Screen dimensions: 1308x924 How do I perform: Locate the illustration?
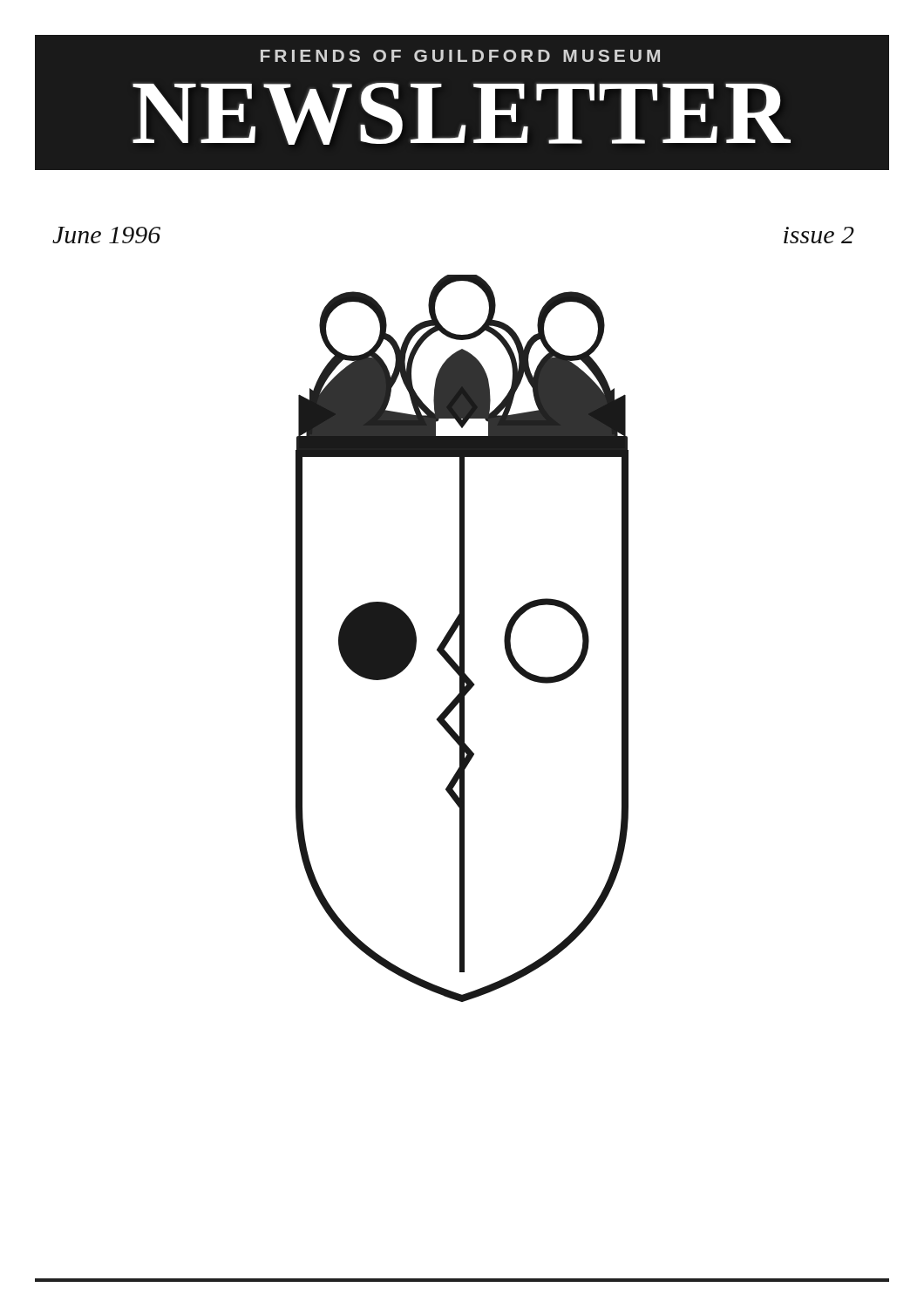pyautogui.click(x=462, y=651)
